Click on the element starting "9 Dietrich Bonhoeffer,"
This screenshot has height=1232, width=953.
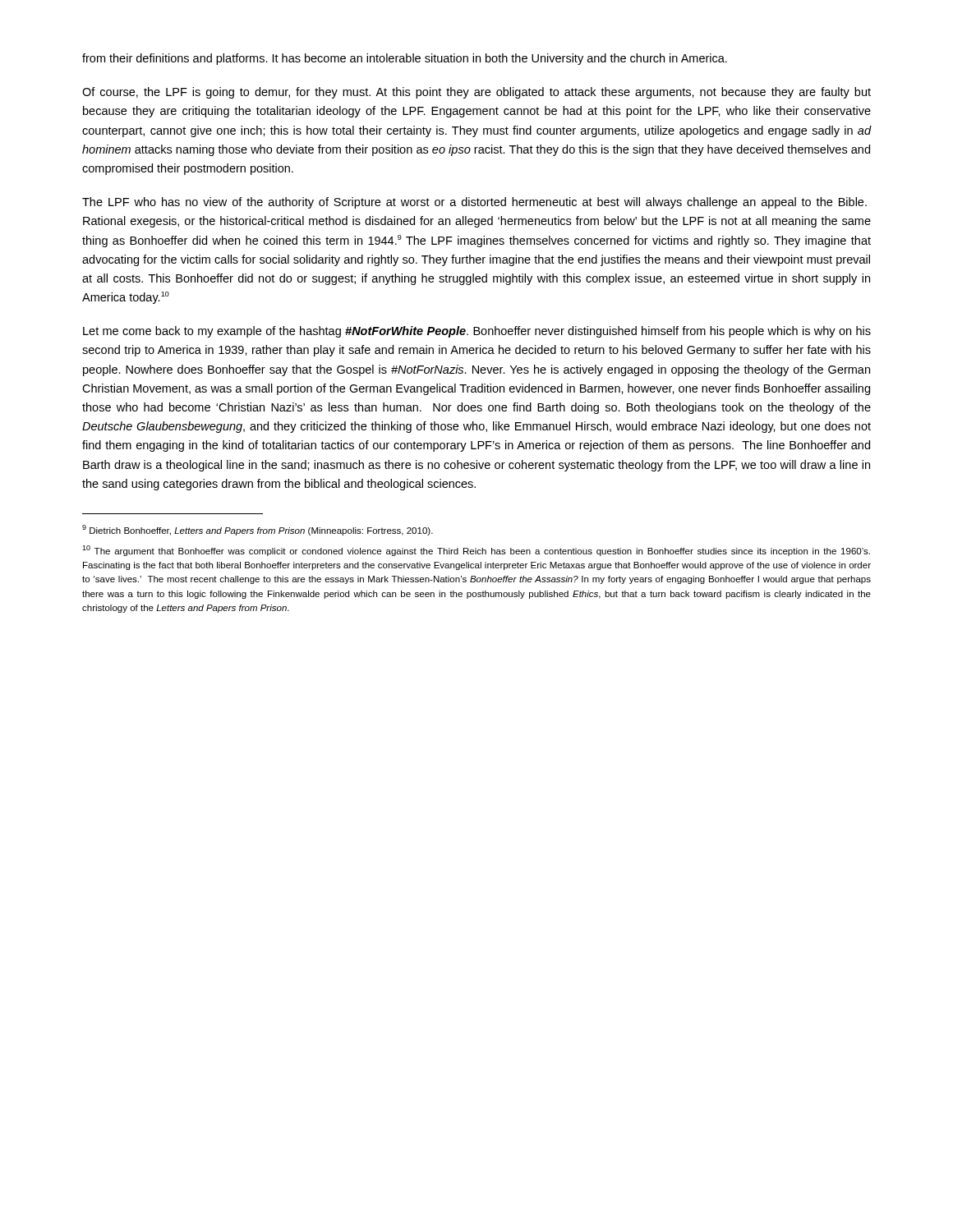point(258,529)
